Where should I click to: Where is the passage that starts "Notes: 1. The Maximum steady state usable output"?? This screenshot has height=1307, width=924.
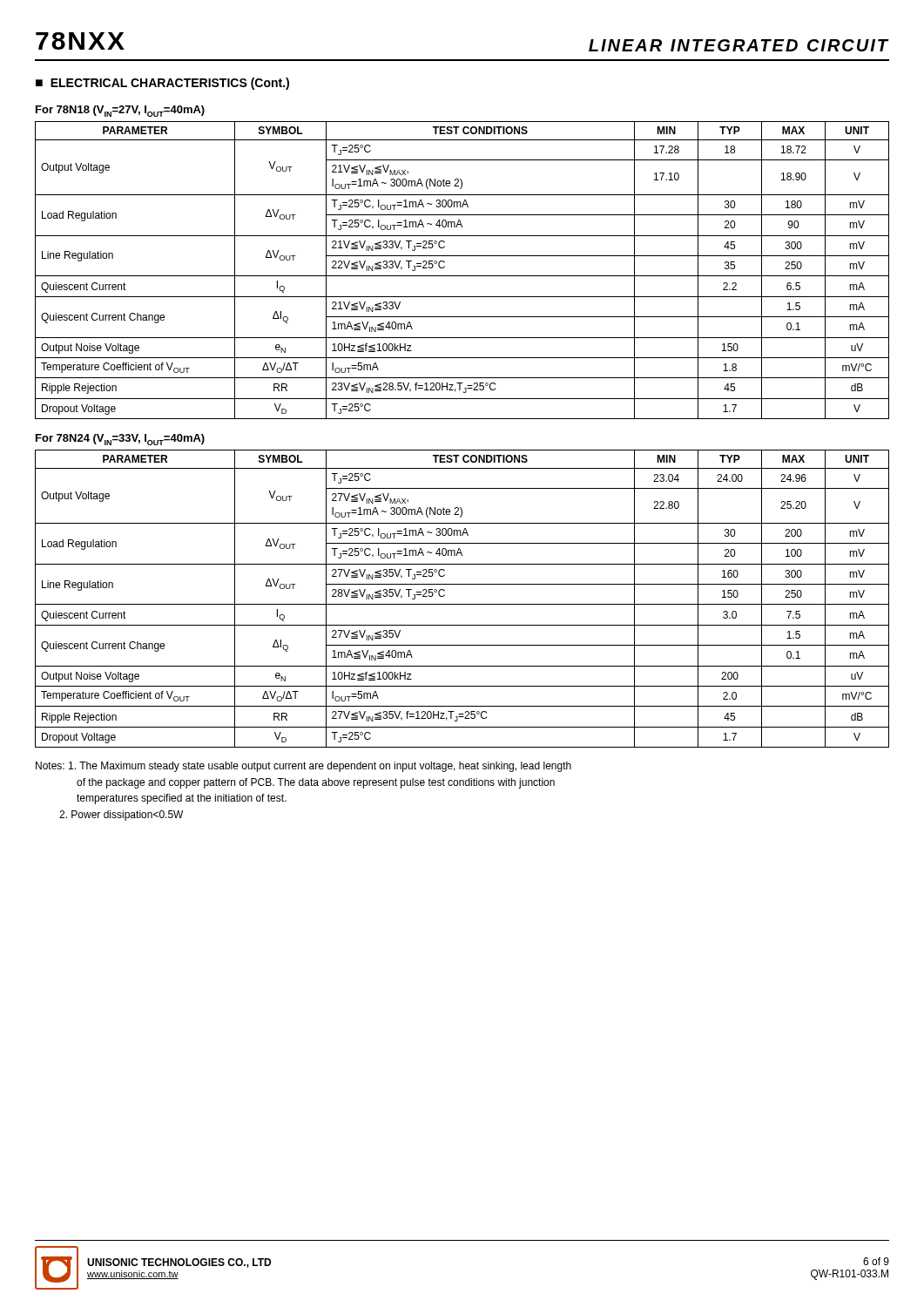pyautogui.click(x=462, y=791)
